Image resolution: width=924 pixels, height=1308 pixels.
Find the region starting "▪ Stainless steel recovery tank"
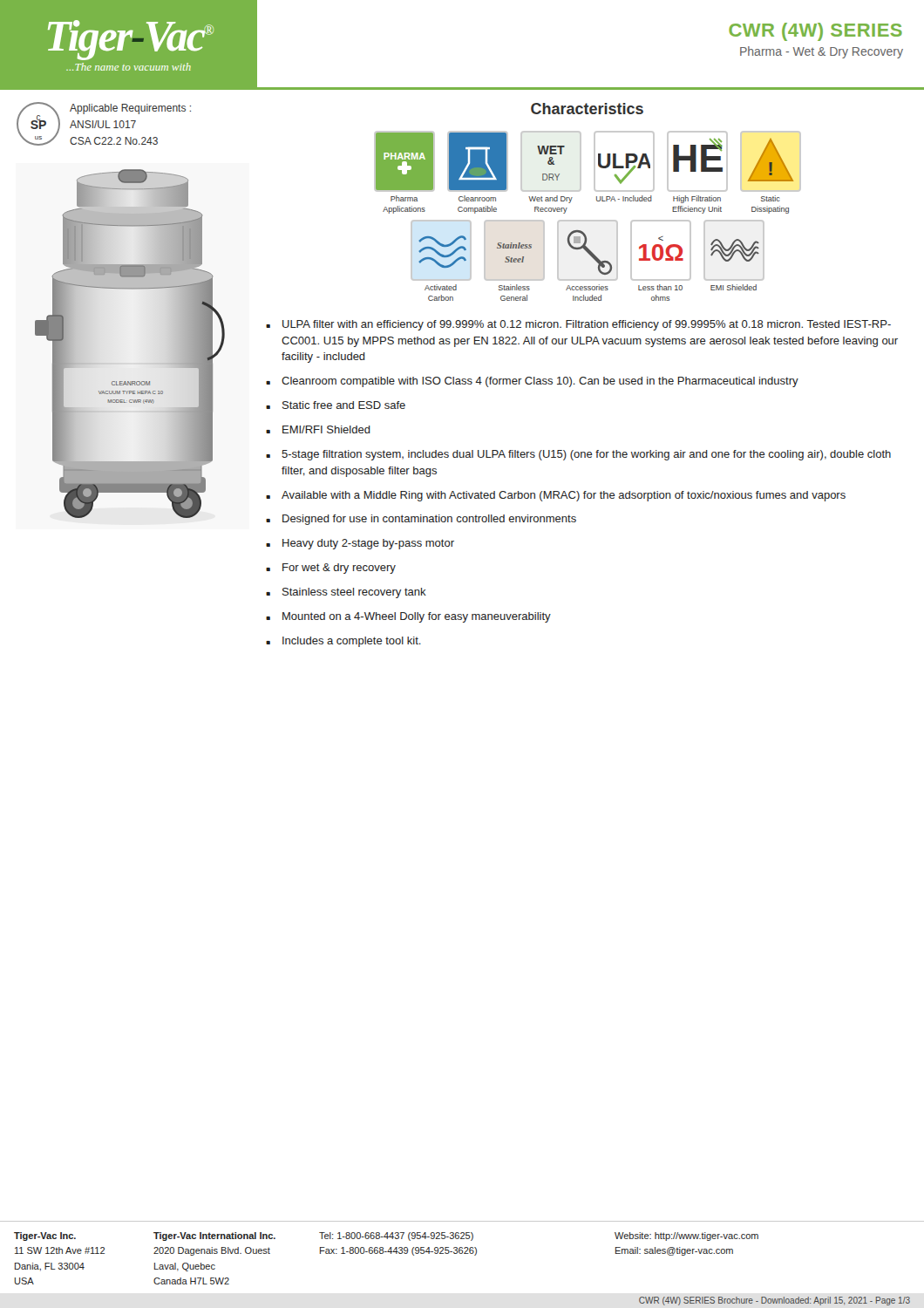coord(346,592)
